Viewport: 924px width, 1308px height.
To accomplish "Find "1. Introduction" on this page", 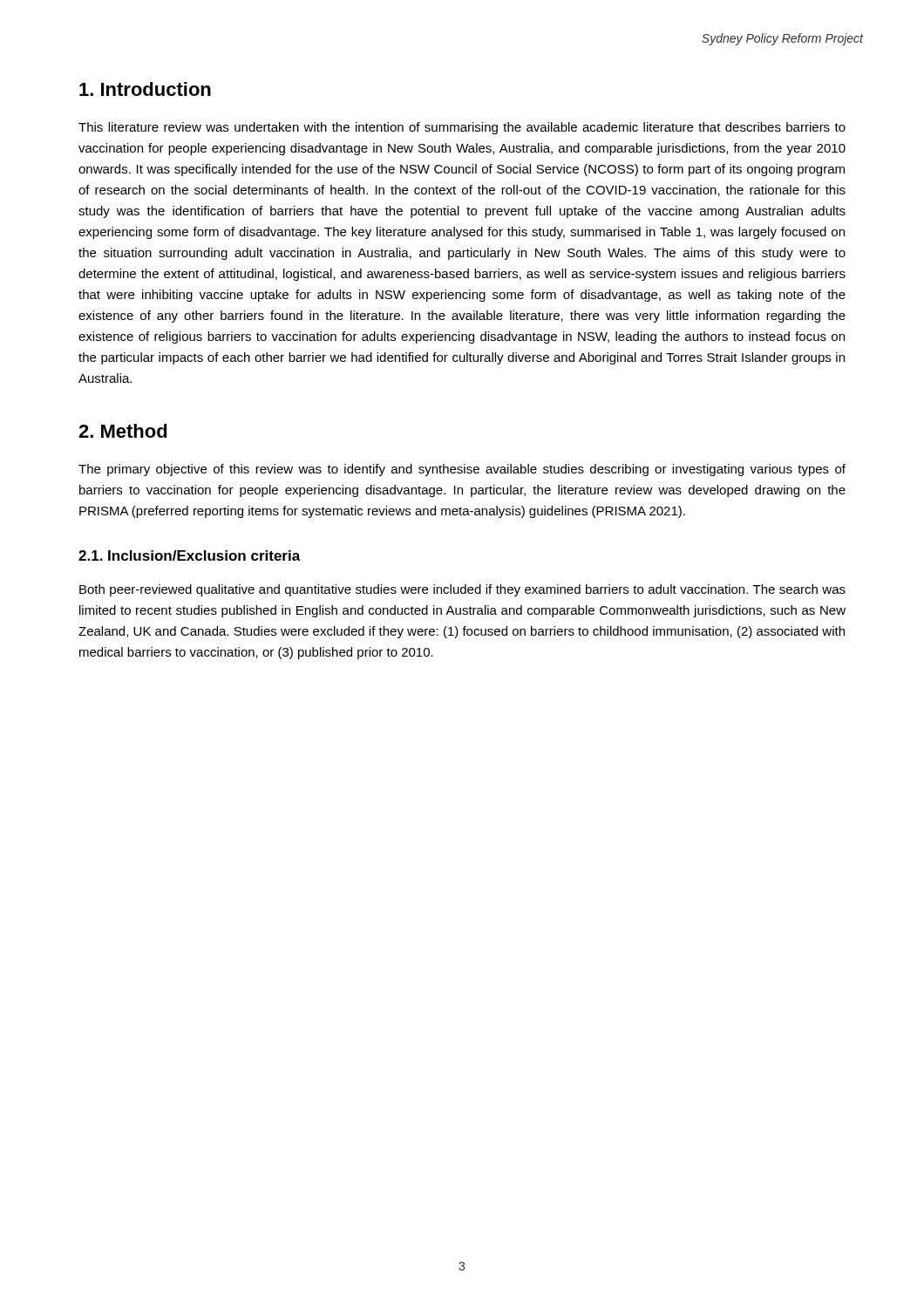I will (145, 89).
